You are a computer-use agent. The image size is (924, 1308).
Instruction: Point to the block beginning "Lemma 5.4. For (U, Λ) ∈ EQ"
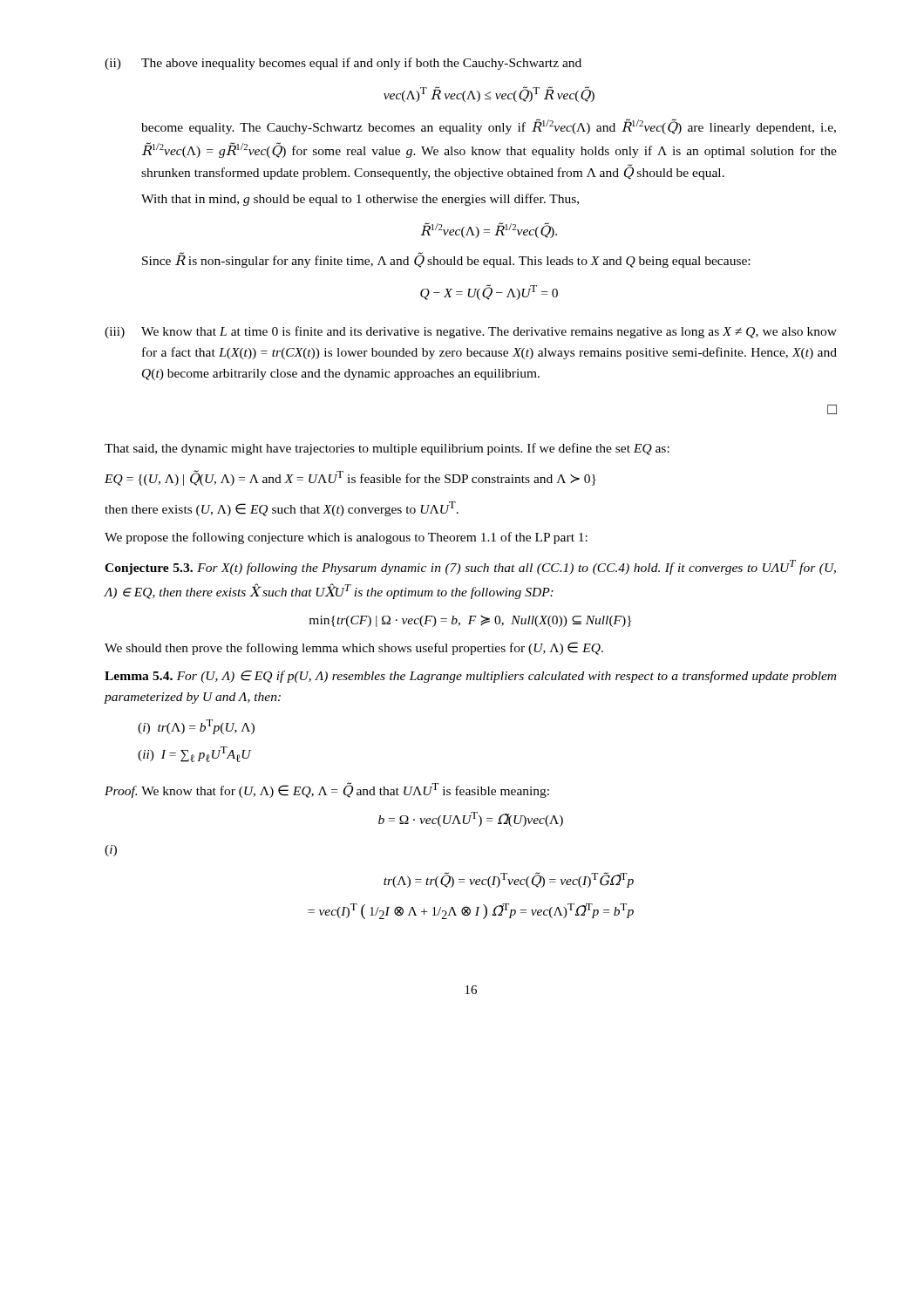pyautogui.click(x=471, y=686)
